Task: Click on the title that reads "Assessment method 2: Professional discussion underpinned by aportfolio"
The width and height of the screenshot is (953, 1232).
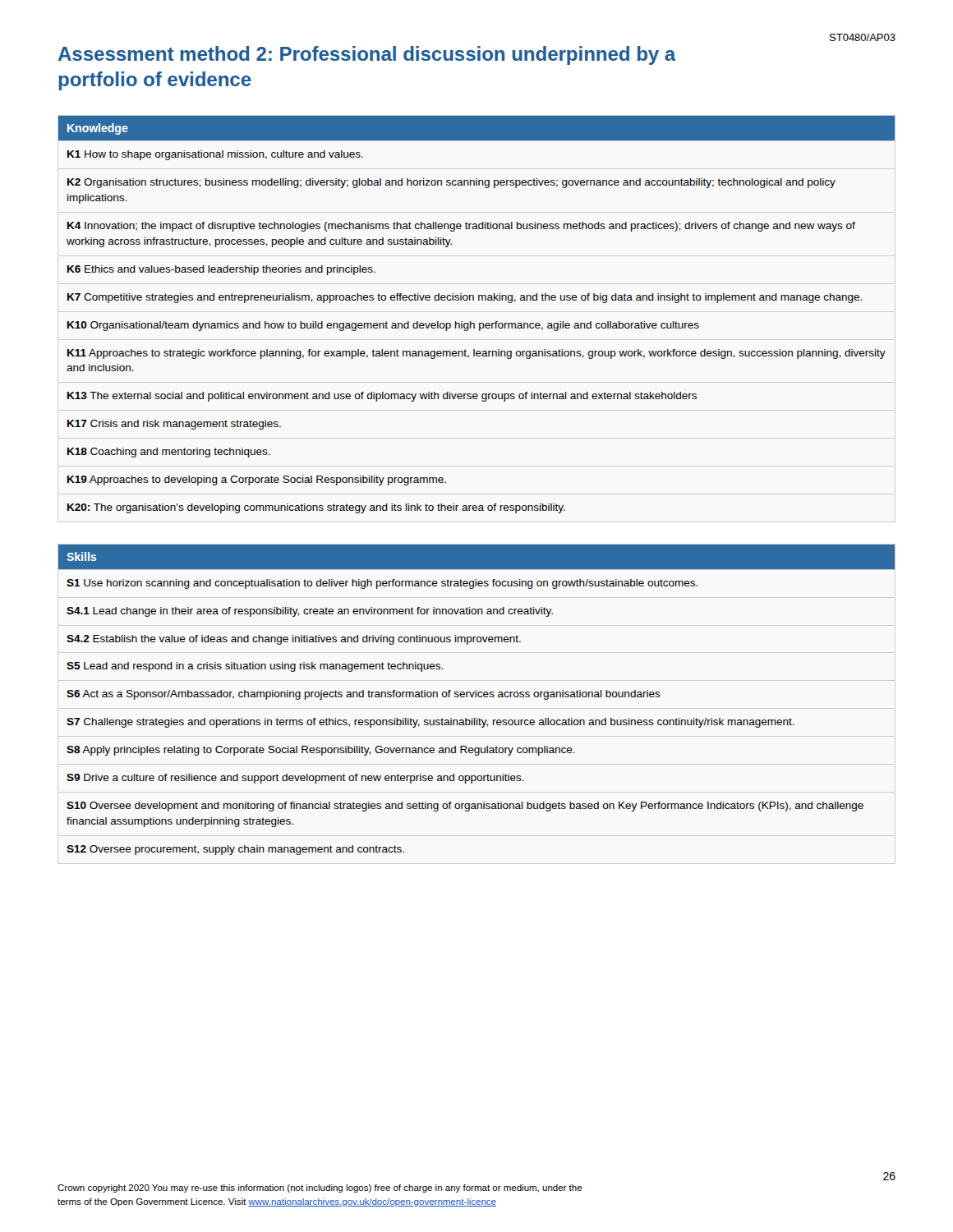Action: [x=366, y=67]
